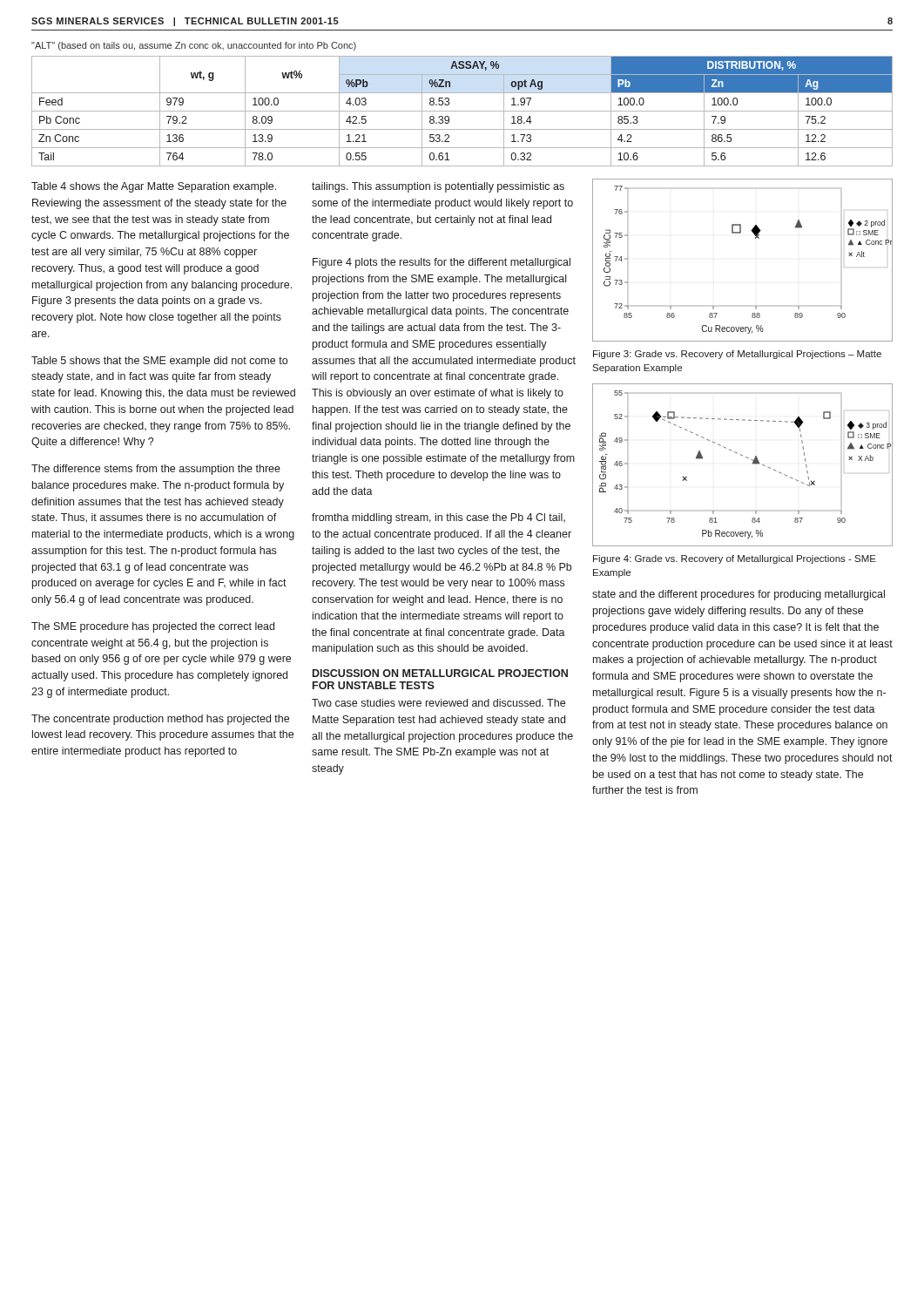Locate the block starting "Figure 4 plots the results for"
The height and width of the screenshot is (1307, 924).
pos(444,377)
